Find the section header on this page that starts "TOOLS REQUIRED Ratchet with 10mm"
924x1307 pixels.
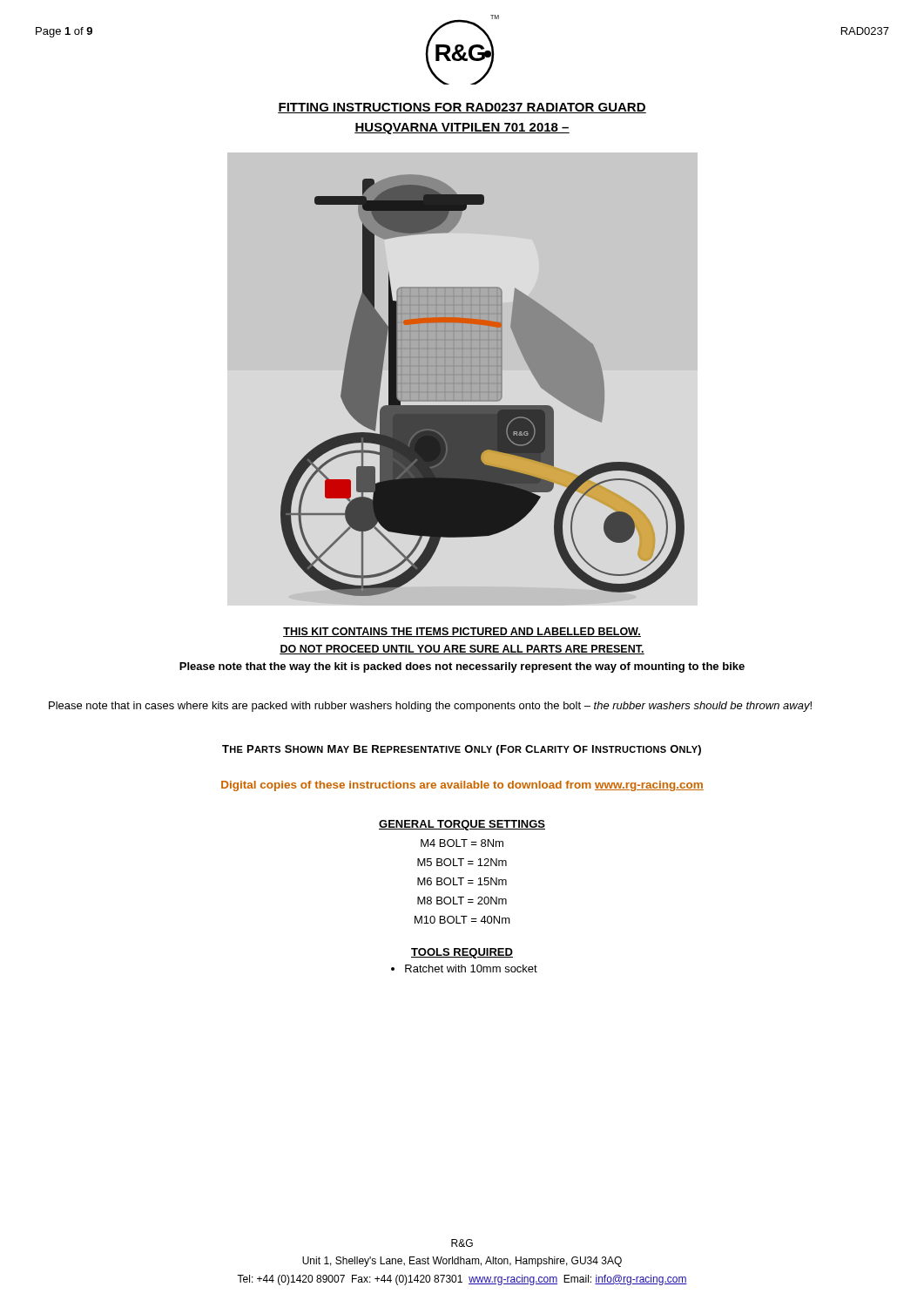click(462, 960)
